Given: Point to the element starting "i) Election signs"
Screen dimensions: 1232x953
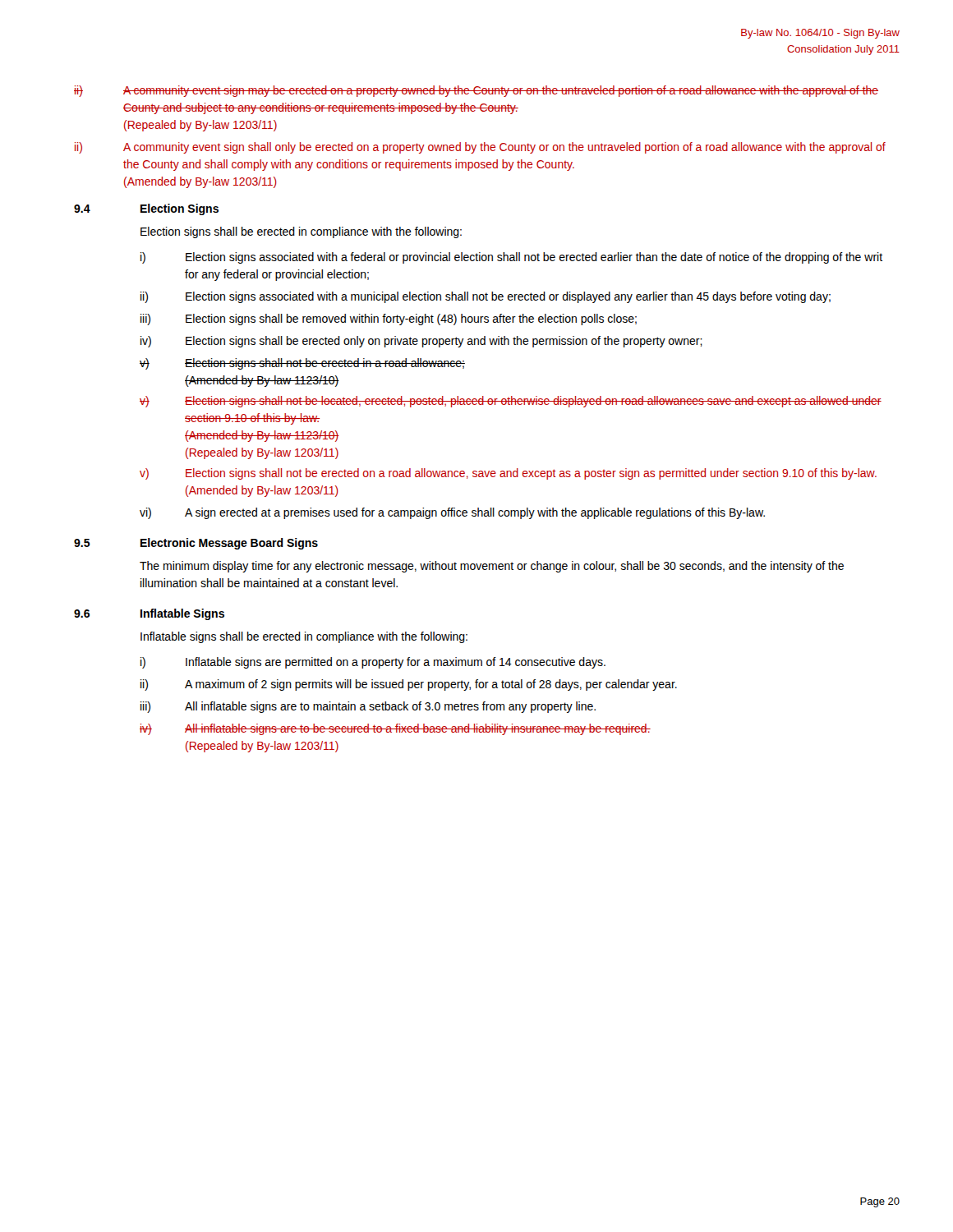Looking at the screenshot, I should pyautogui.click(x=518, y=266).
